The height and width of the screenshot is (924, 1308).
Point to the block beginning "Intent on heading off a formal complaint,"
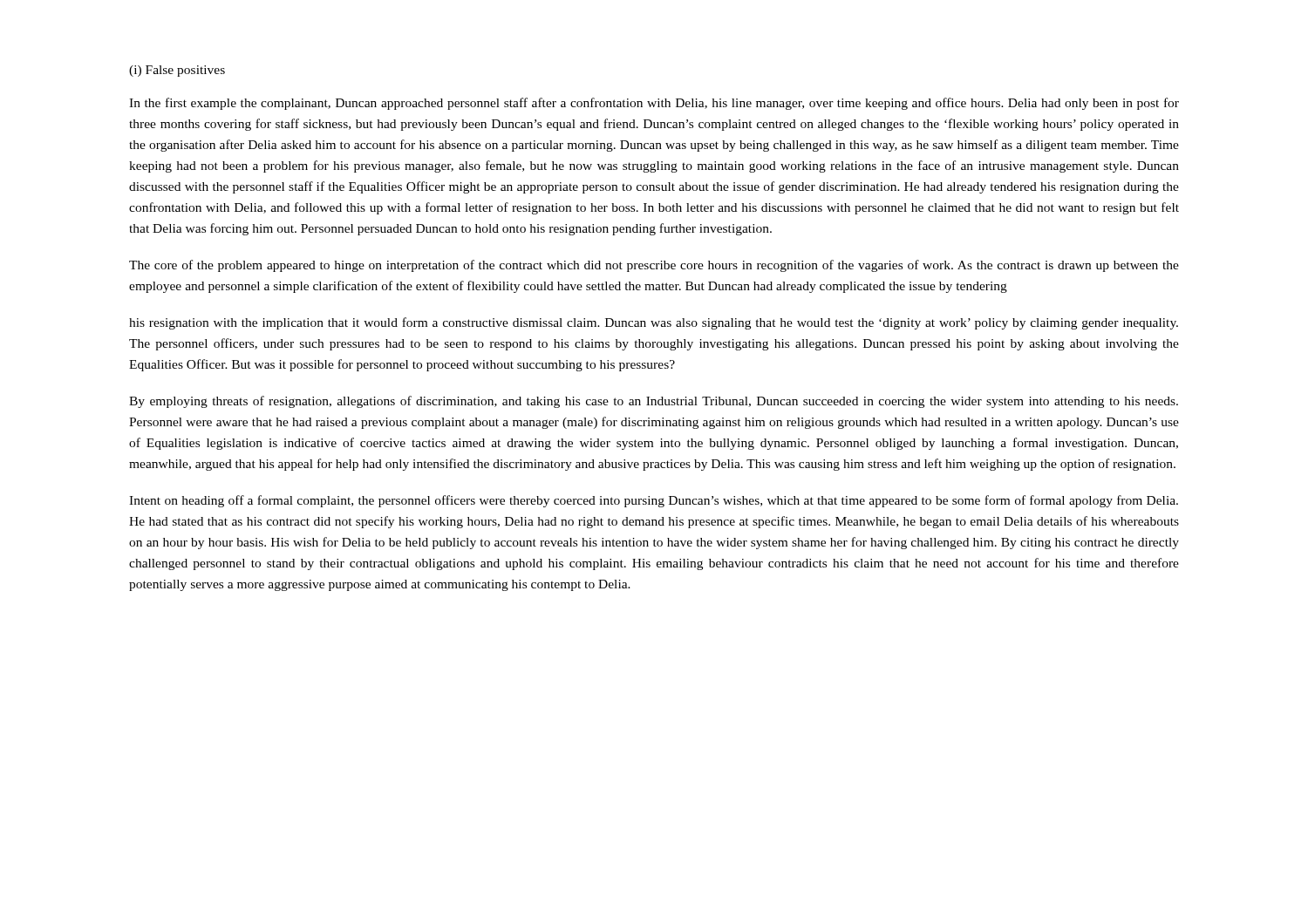coord(654,542)
